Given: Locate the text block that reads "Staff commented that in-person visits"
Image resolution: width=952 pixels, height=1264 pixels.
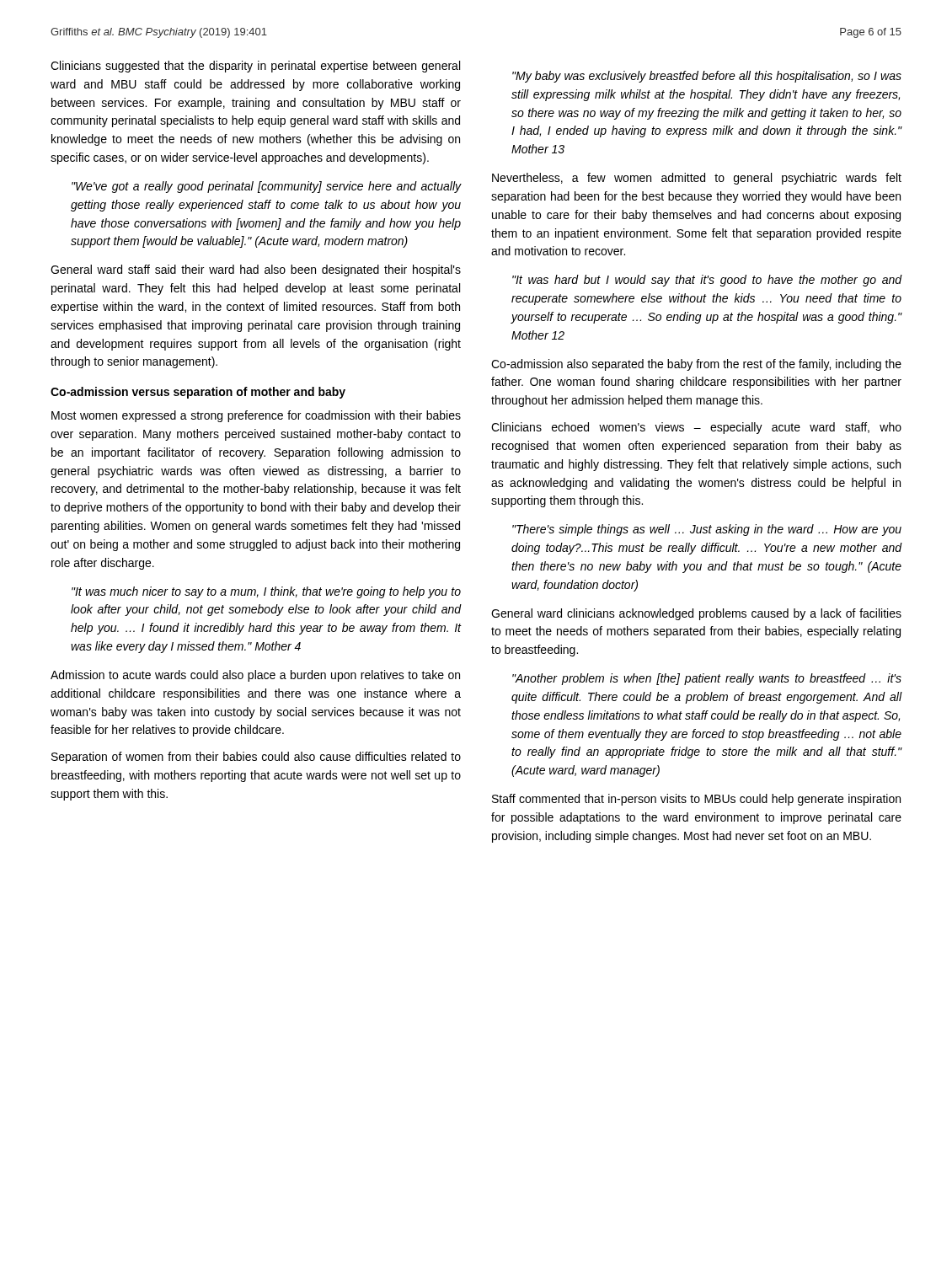Looking at the screenshot, I should coord(696,817).
